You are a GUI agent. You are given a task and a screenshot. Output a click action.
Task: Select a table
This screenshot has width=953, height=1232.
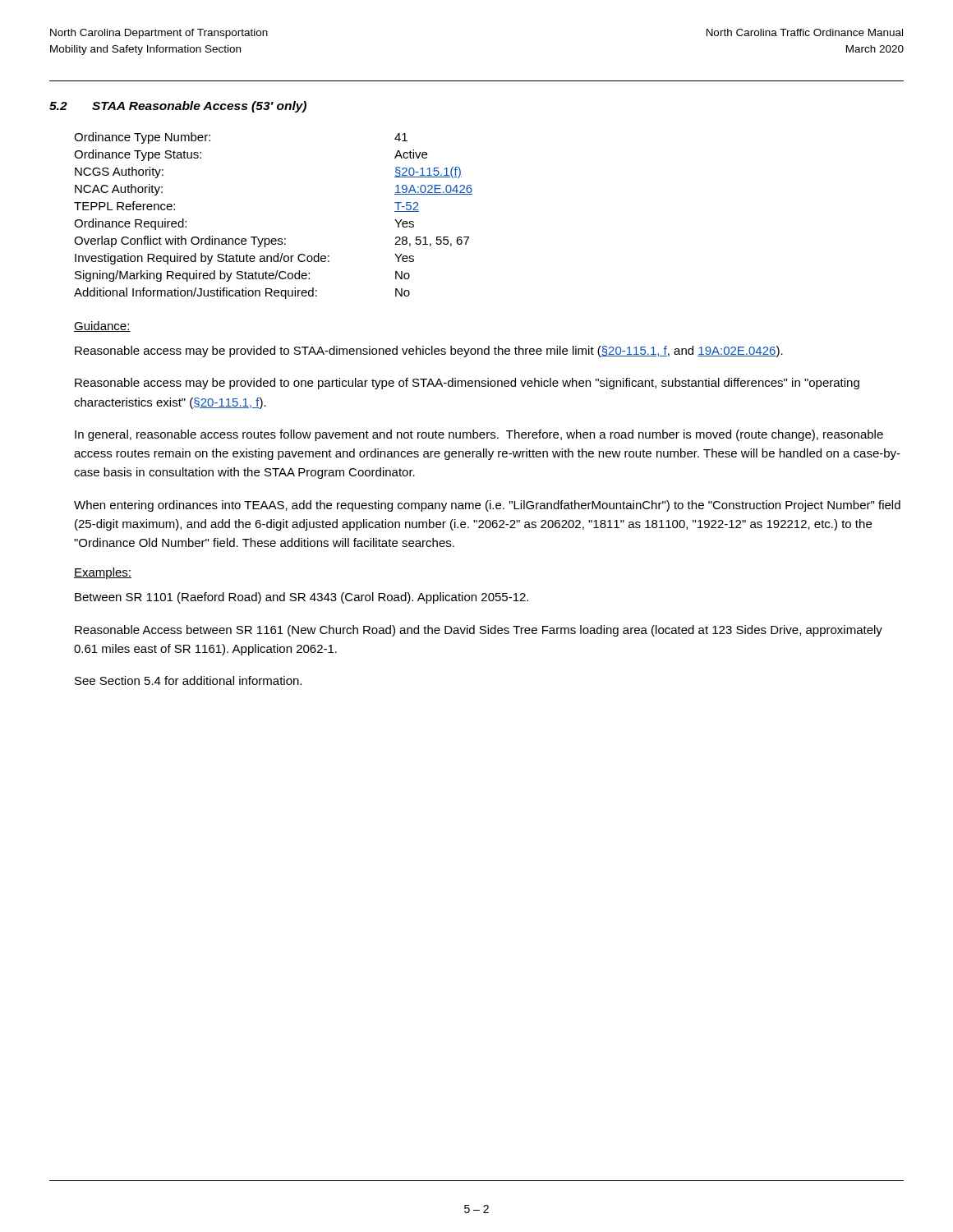tap(489, 214)
